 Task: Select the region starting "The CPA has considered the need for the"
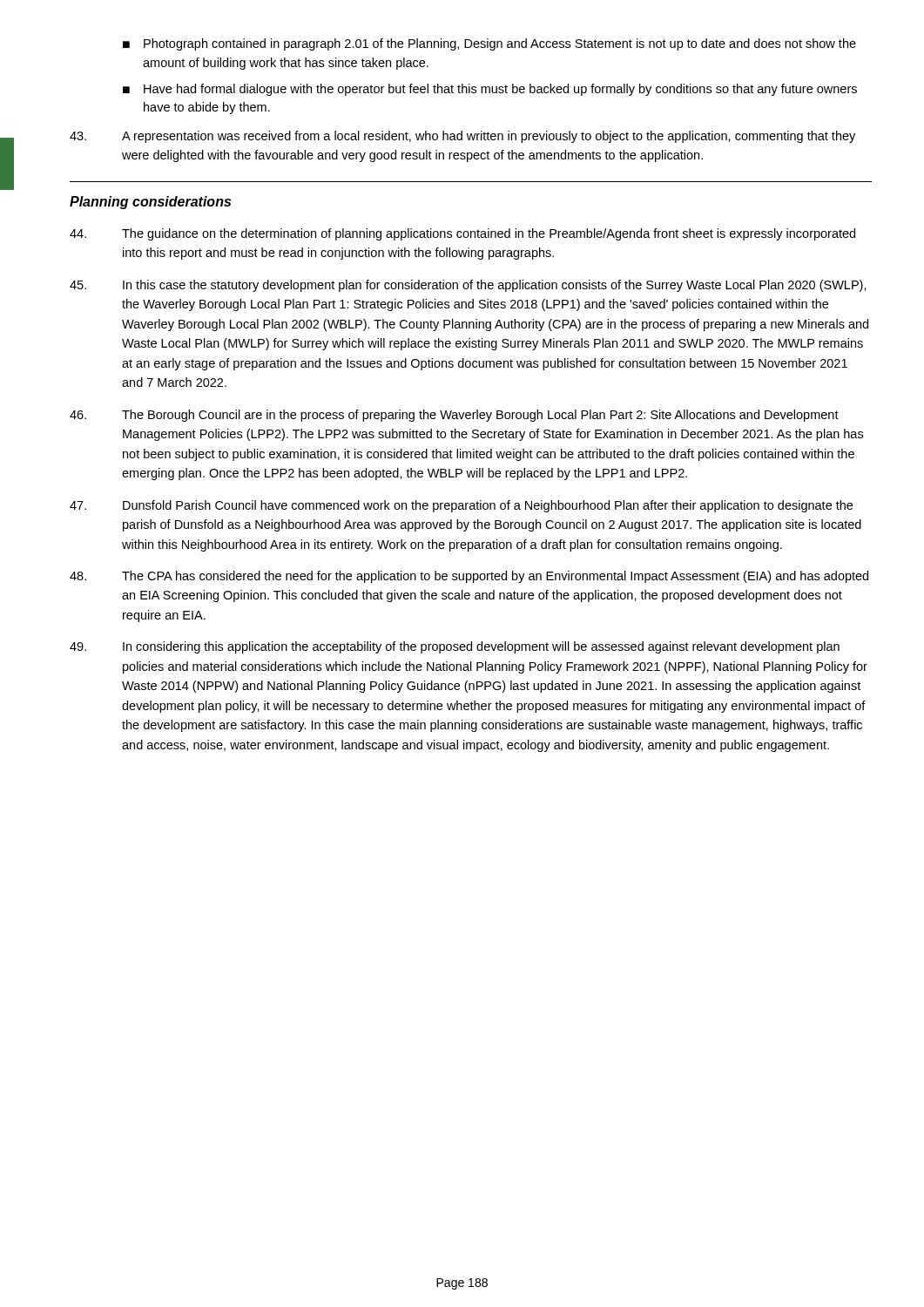point(471,596)
